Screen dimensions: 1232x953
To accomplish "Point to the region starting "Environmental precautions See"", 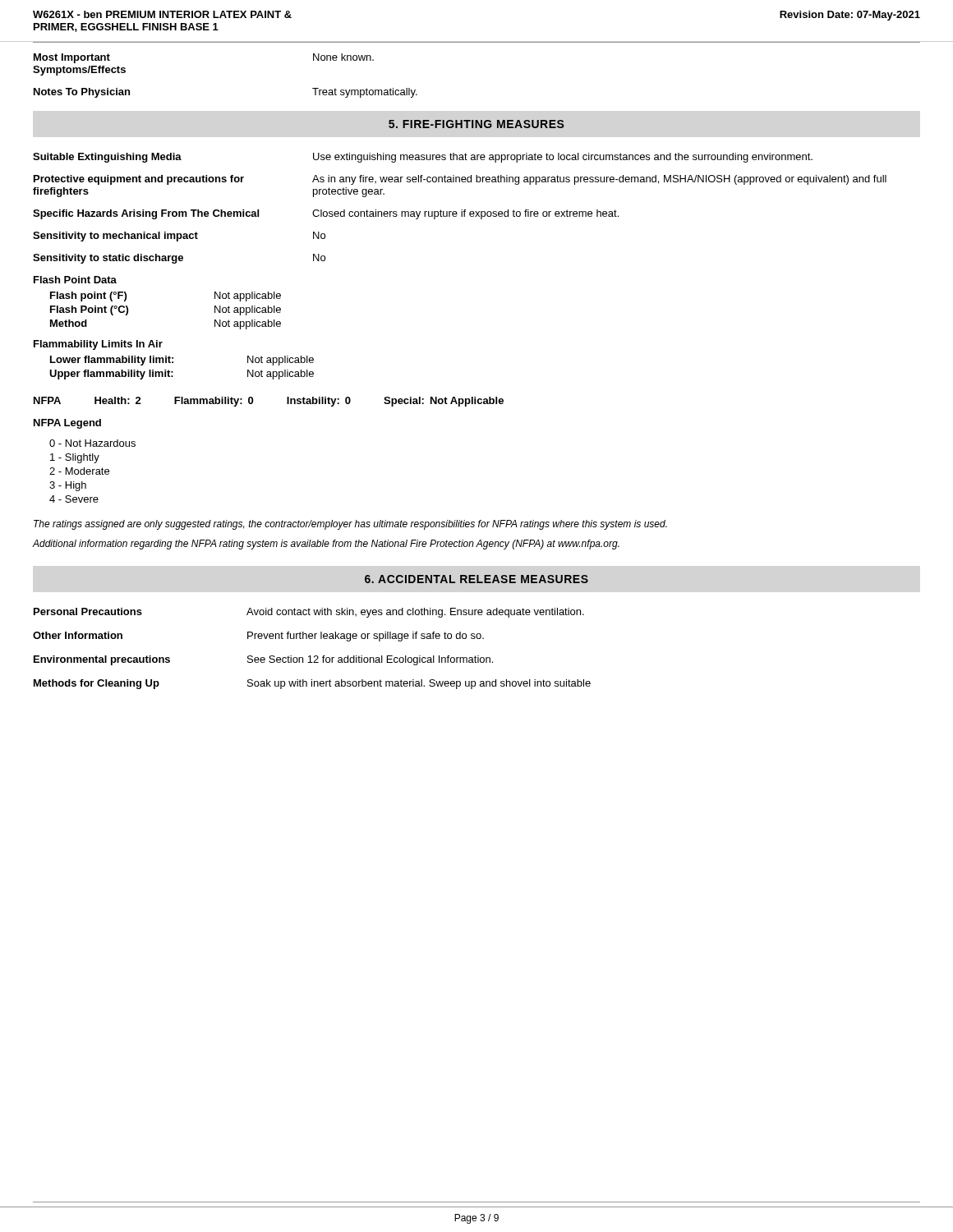I will [476, 659].
